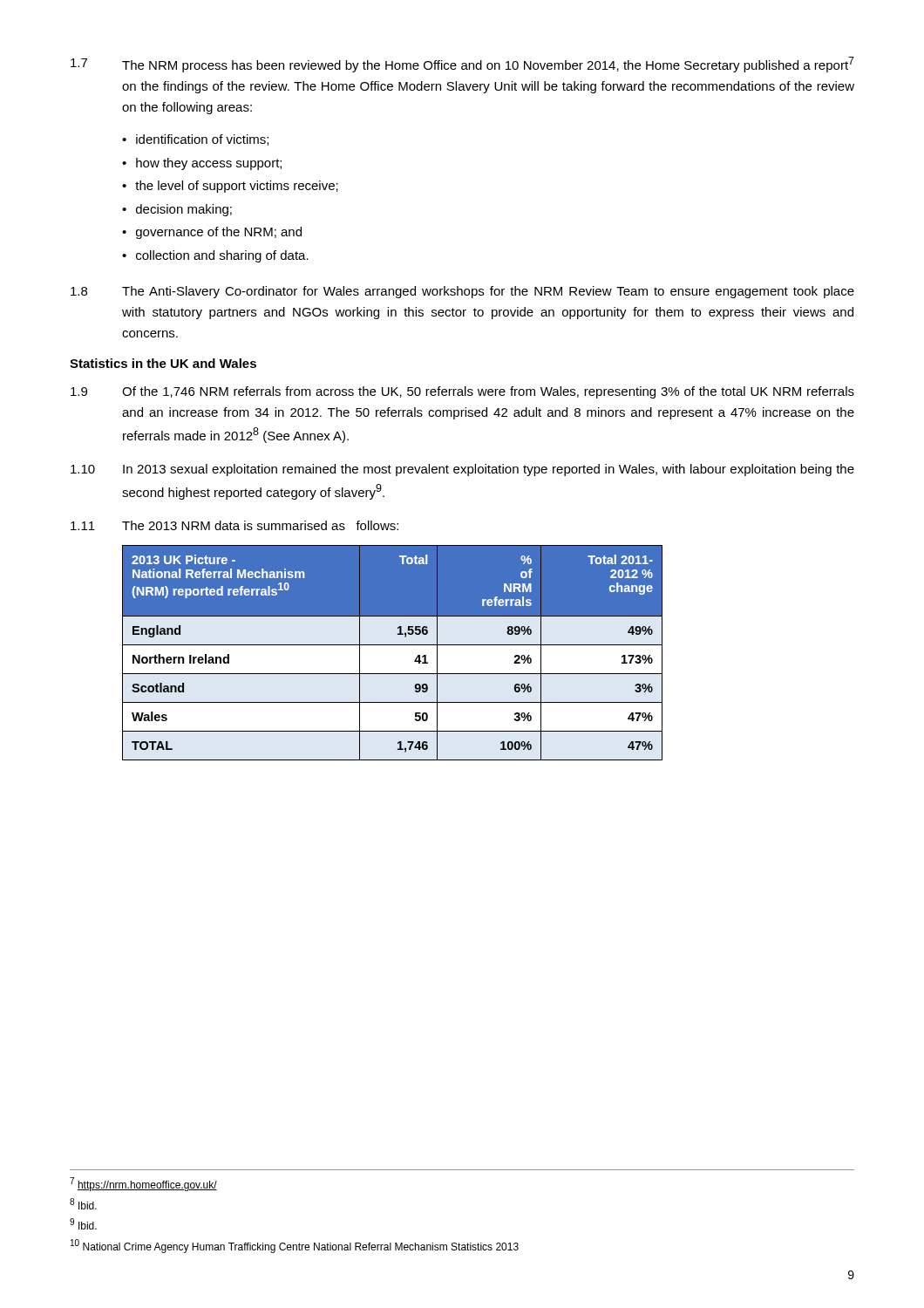Point to the text starting "8 The Anti-Slavery Co-ordinator for Wales arranged"
Screen dimensions: 1308x924
point(462,312)
